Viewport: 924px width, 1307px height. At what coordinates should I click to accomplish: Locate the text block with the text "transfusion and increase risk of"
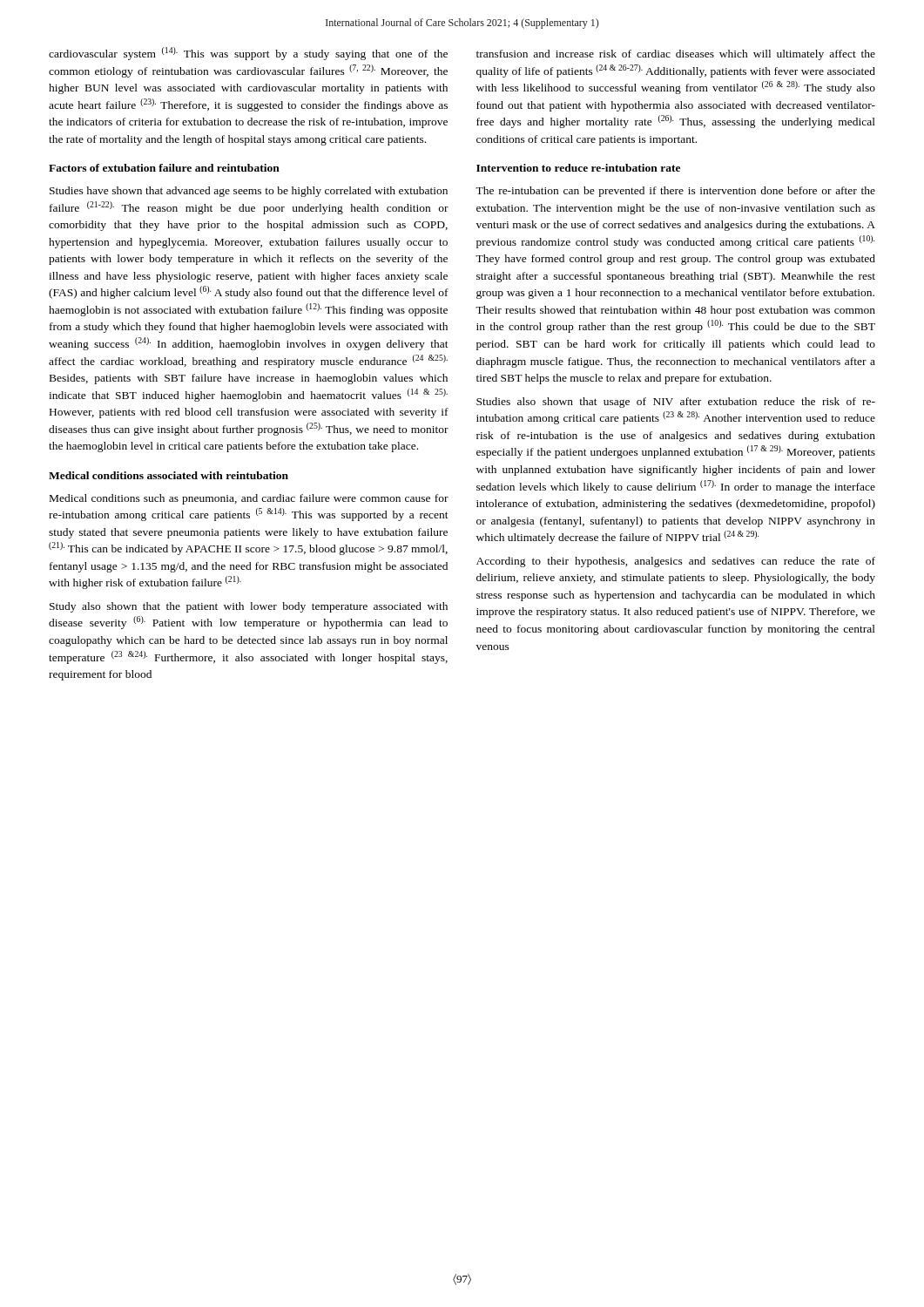click(x=676, y=96)
